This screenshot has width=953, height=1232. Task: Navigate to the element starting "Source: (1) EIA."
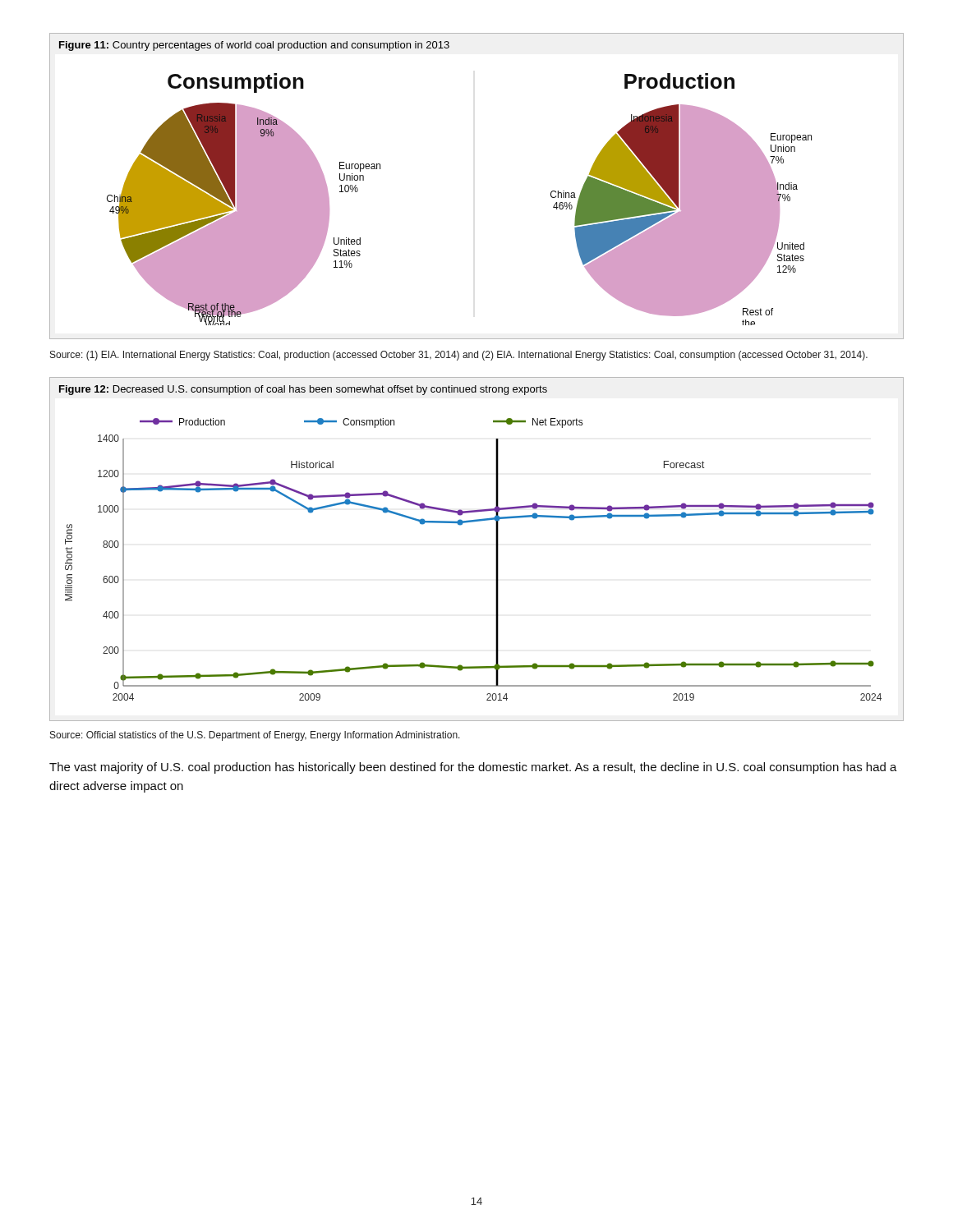(x=459, y=355)
